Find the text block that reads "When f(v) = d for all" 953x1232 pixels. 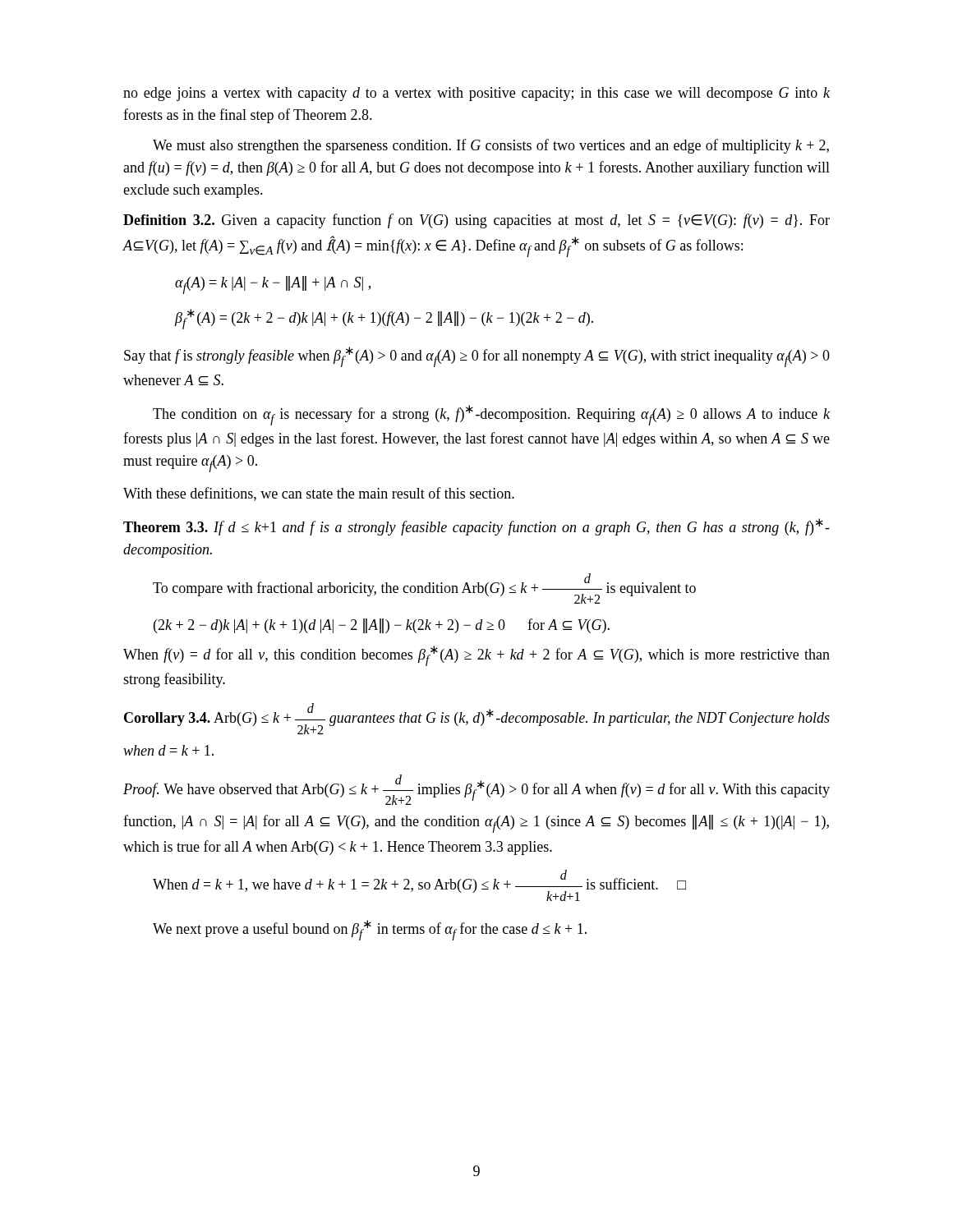[476, 666]
